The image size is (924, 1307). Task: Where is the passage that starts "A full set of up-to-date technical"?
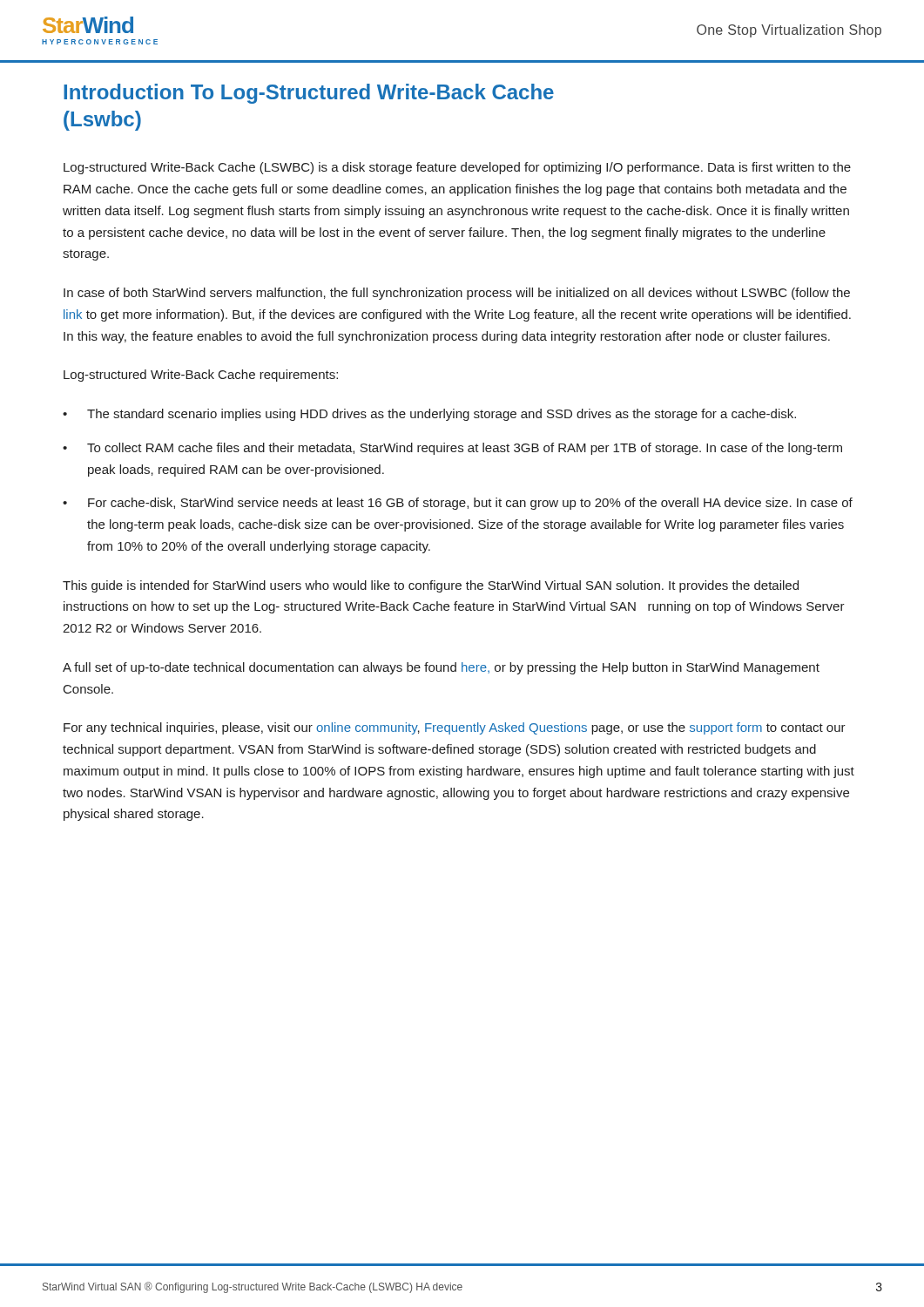441,678
